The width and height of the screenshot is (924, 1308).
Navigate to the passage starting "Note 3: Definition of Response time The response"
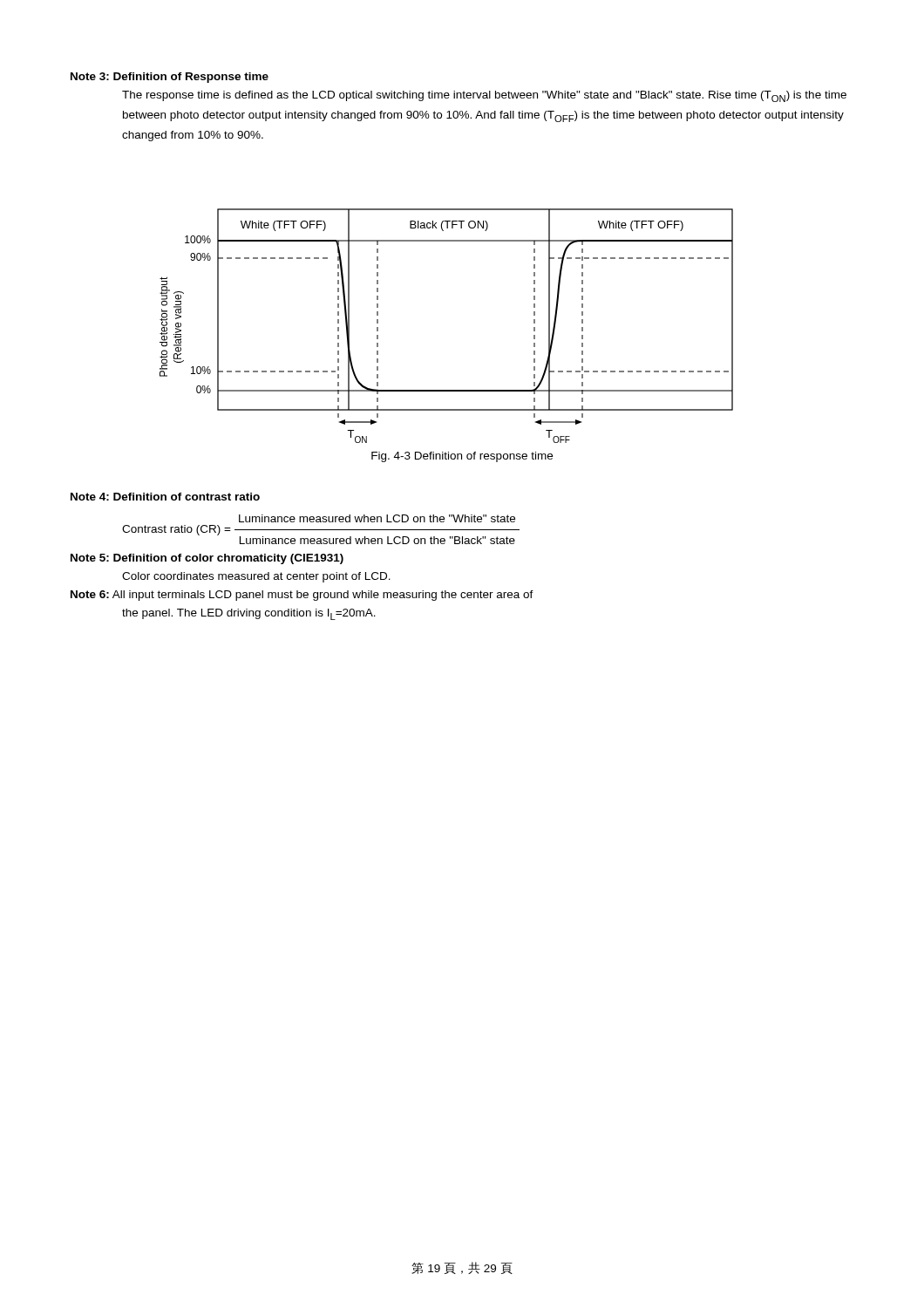[x=462, y=107]
